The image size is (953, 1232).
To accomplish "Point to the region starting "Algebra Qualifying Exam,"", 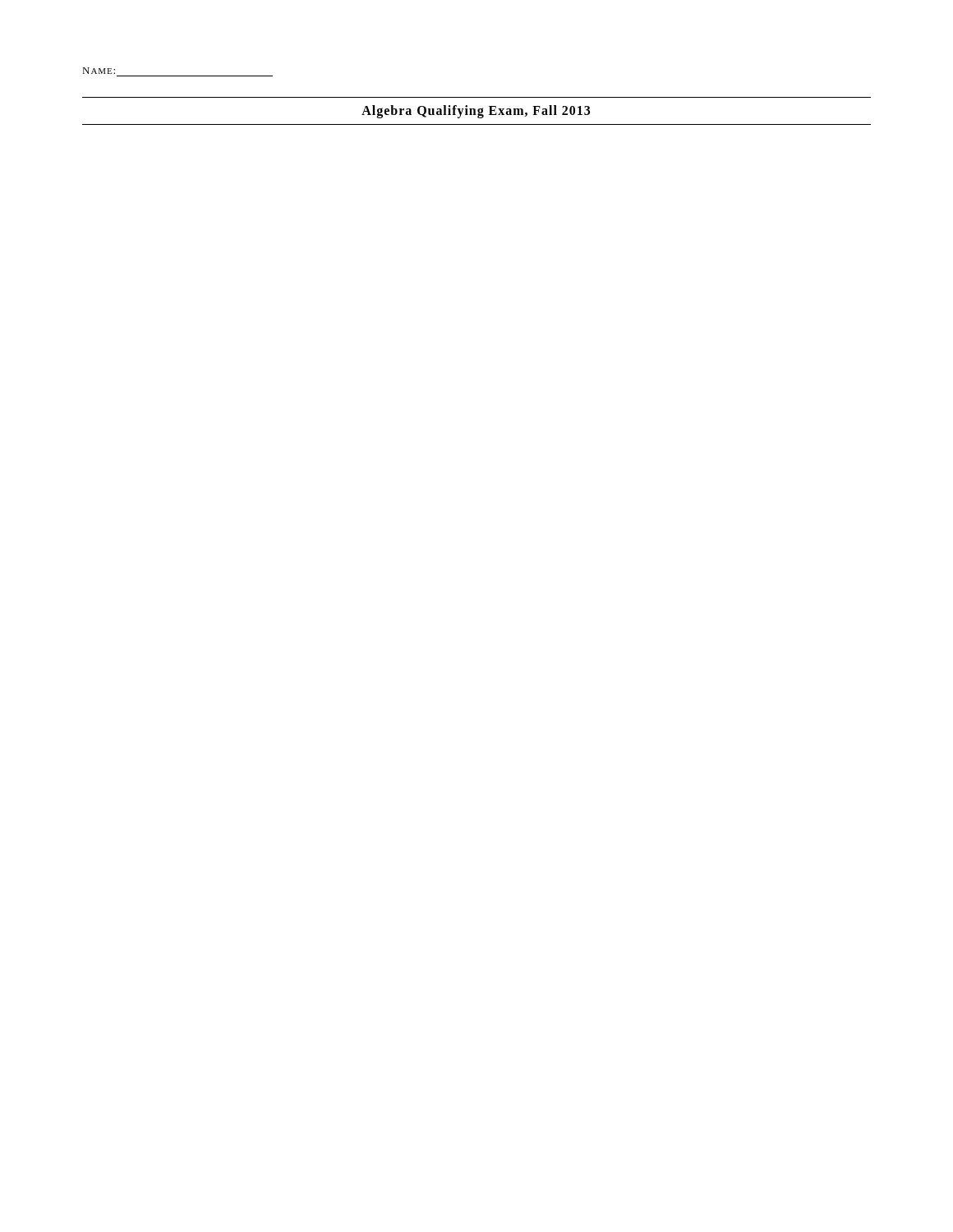I will coord(476,111).
